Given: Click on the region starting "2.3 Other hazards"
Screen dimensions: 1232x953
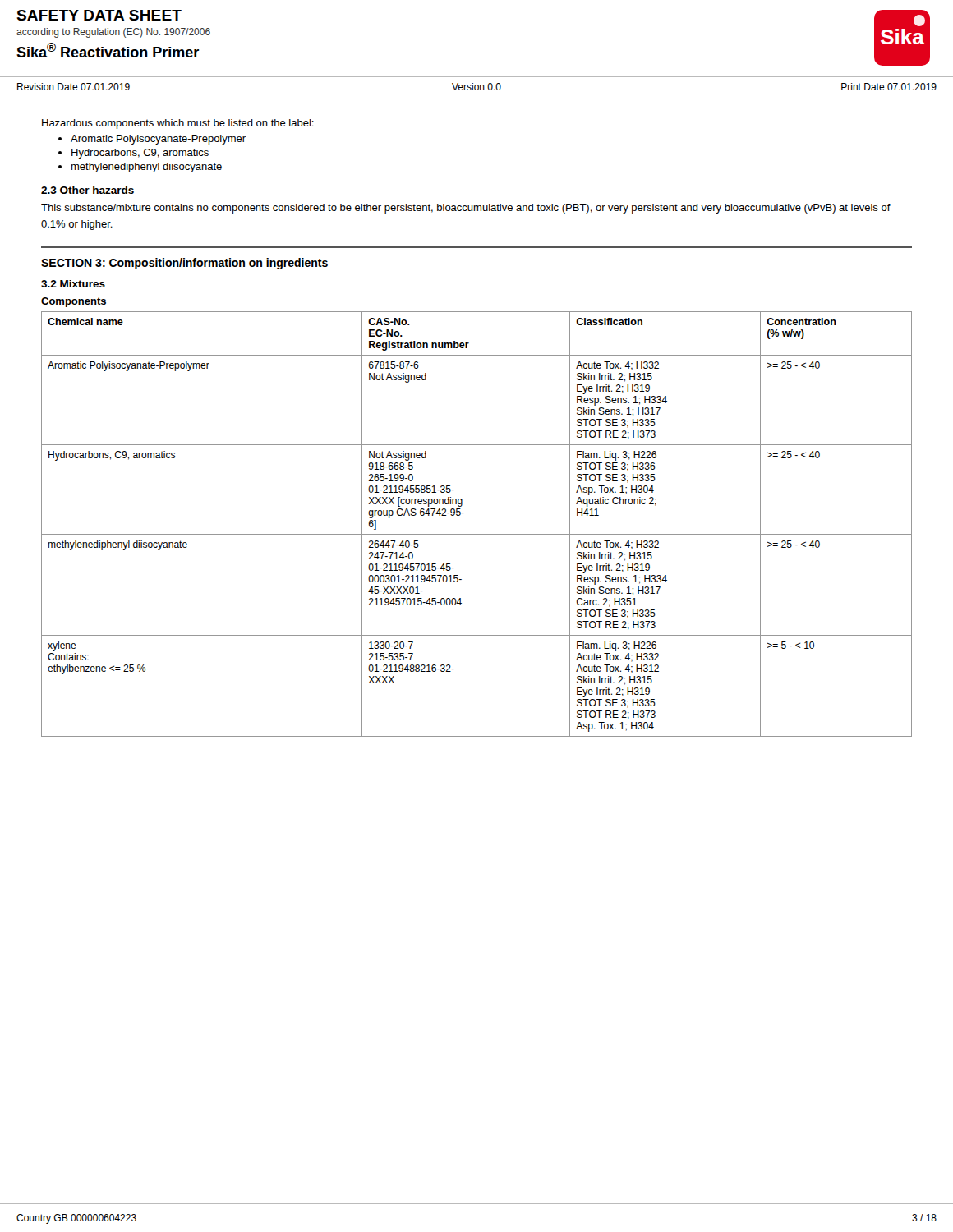Looking at the screenshot, I should click(88, 190).
